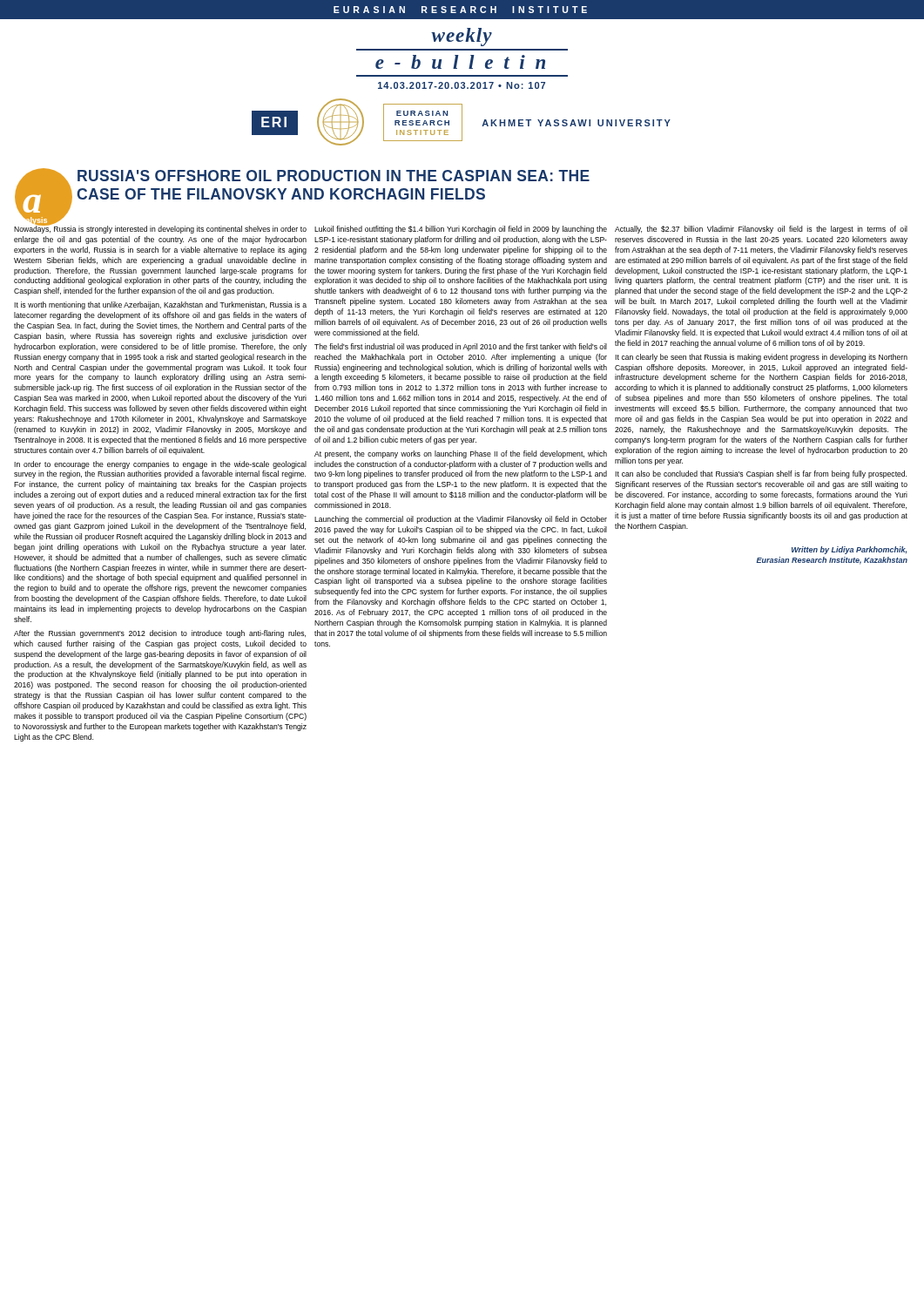The height and width of the screenshot is (1307, 924).
Task: Navigate to the text block starting "RUSSIA'S OFFSHORE OIL PRODUCTION IN THE"
Action: pos(495,186)
